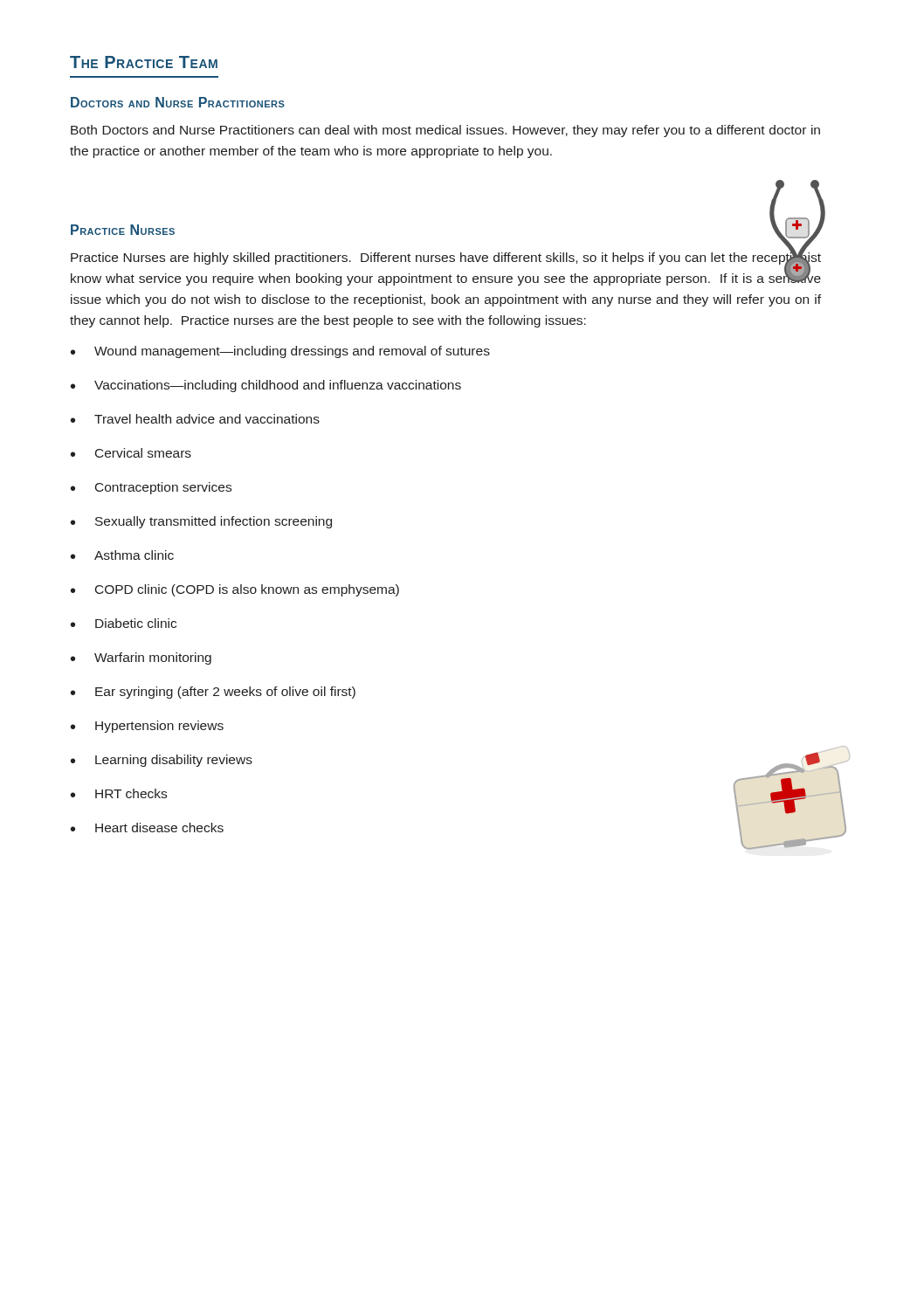The image size is (924, 1310).
Task: Find the text block starting "• Wound management—including dressings and removal of sutures"
Action: click(x=280, y=353)
